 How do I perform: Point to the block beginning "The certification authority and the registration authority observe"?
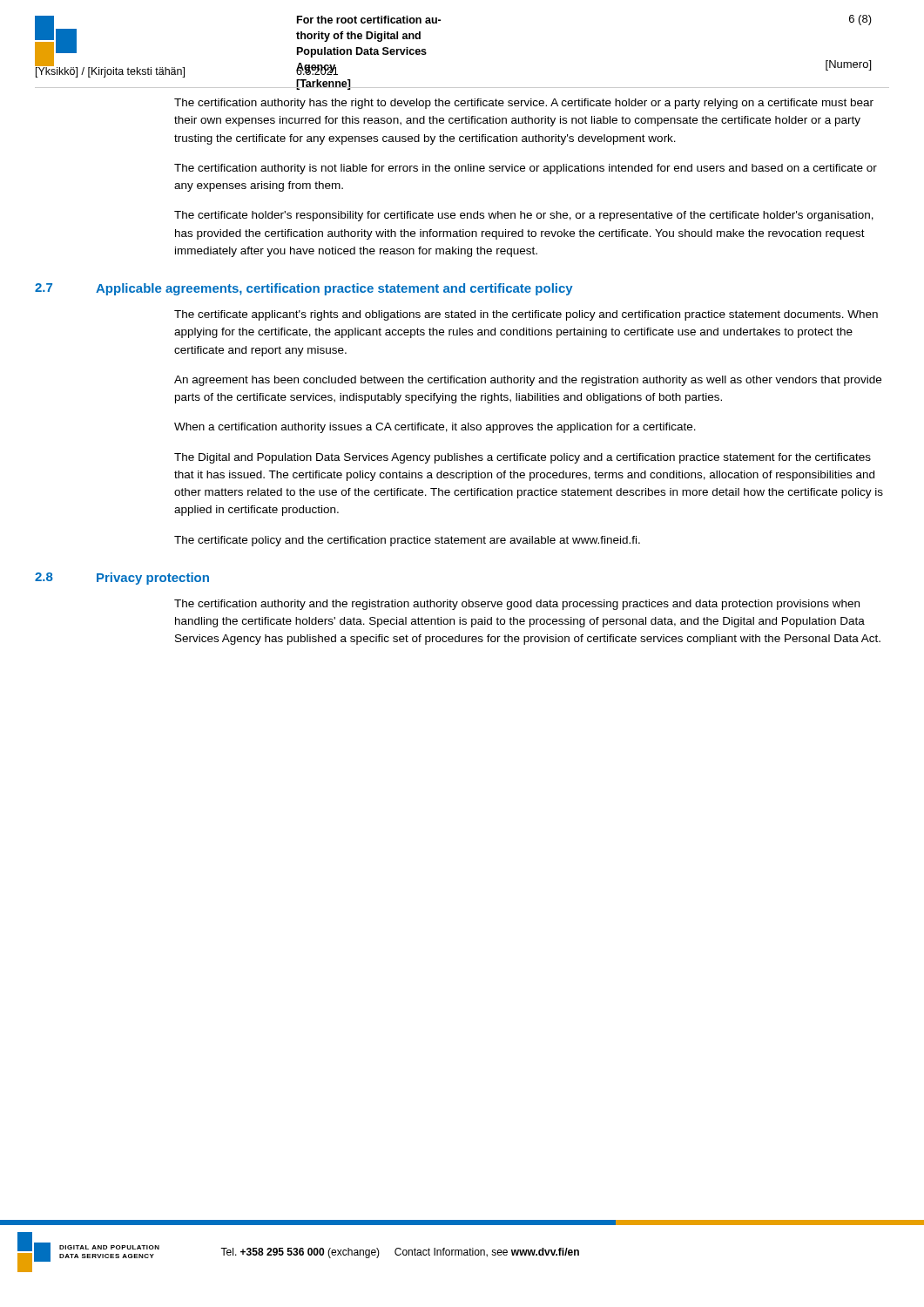point(528,621)
